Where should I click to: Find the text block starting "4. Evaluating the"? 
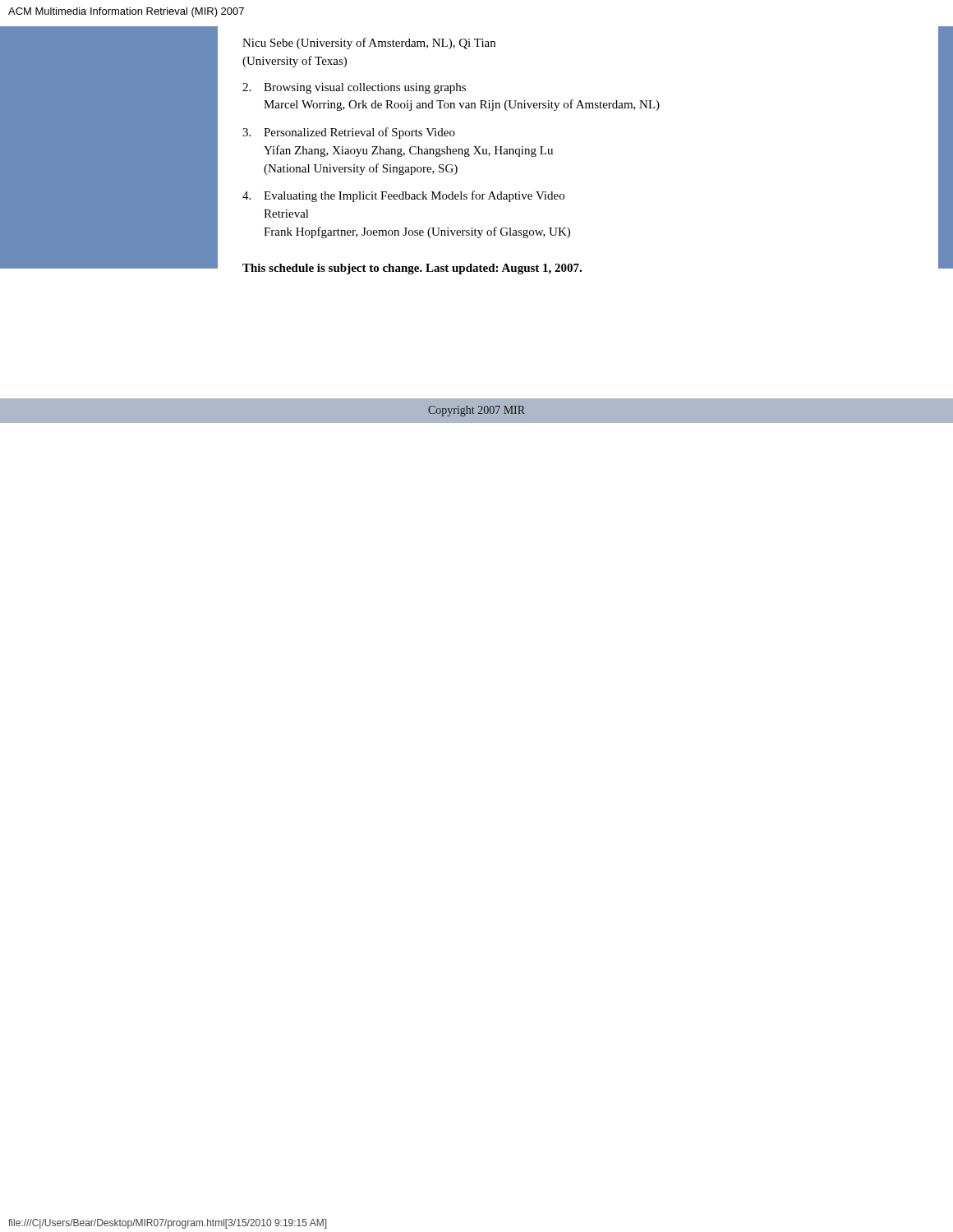pos(403,196)
